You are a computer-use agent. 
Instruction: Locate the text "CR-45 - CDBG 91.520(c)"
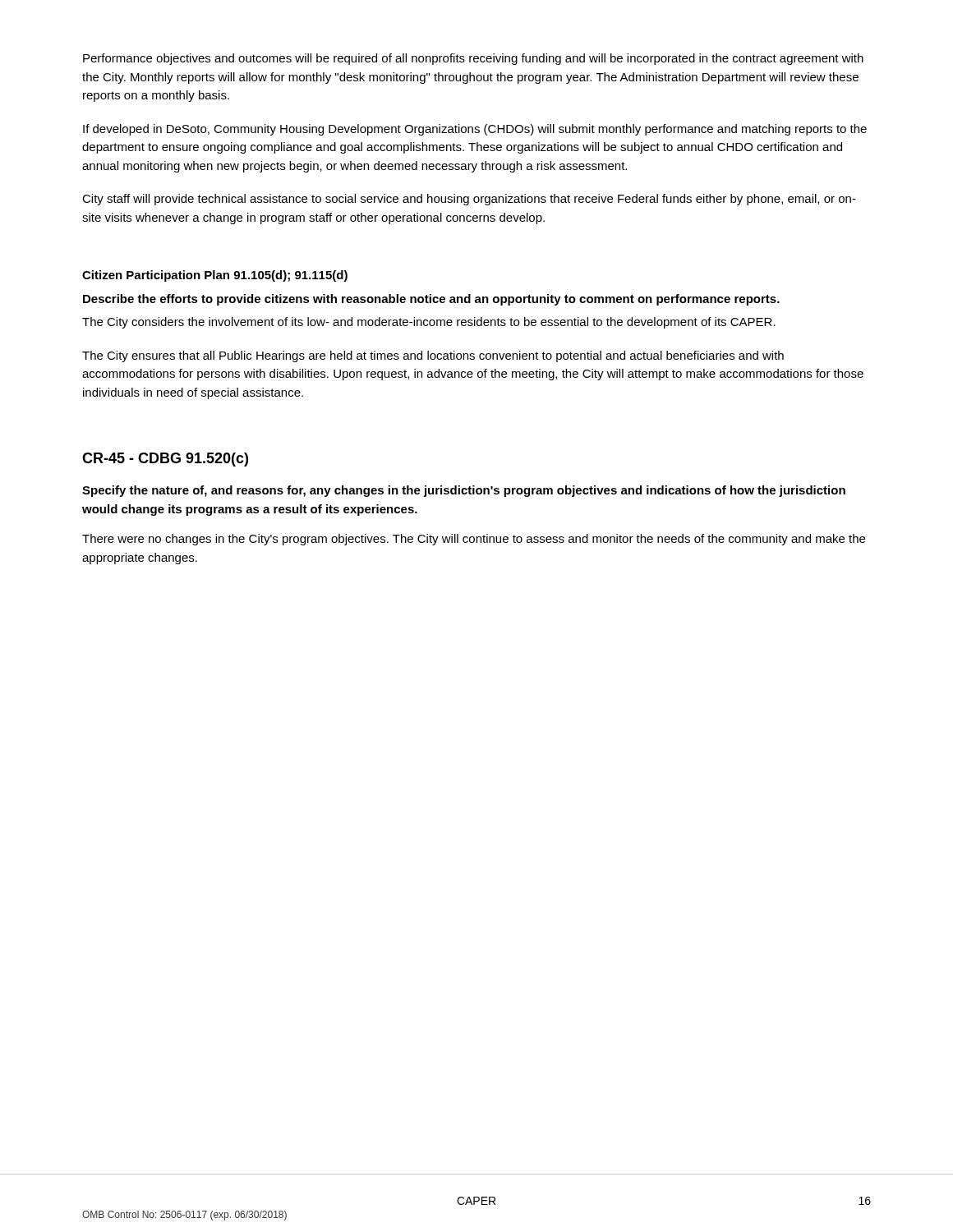[x=165, y=460]
